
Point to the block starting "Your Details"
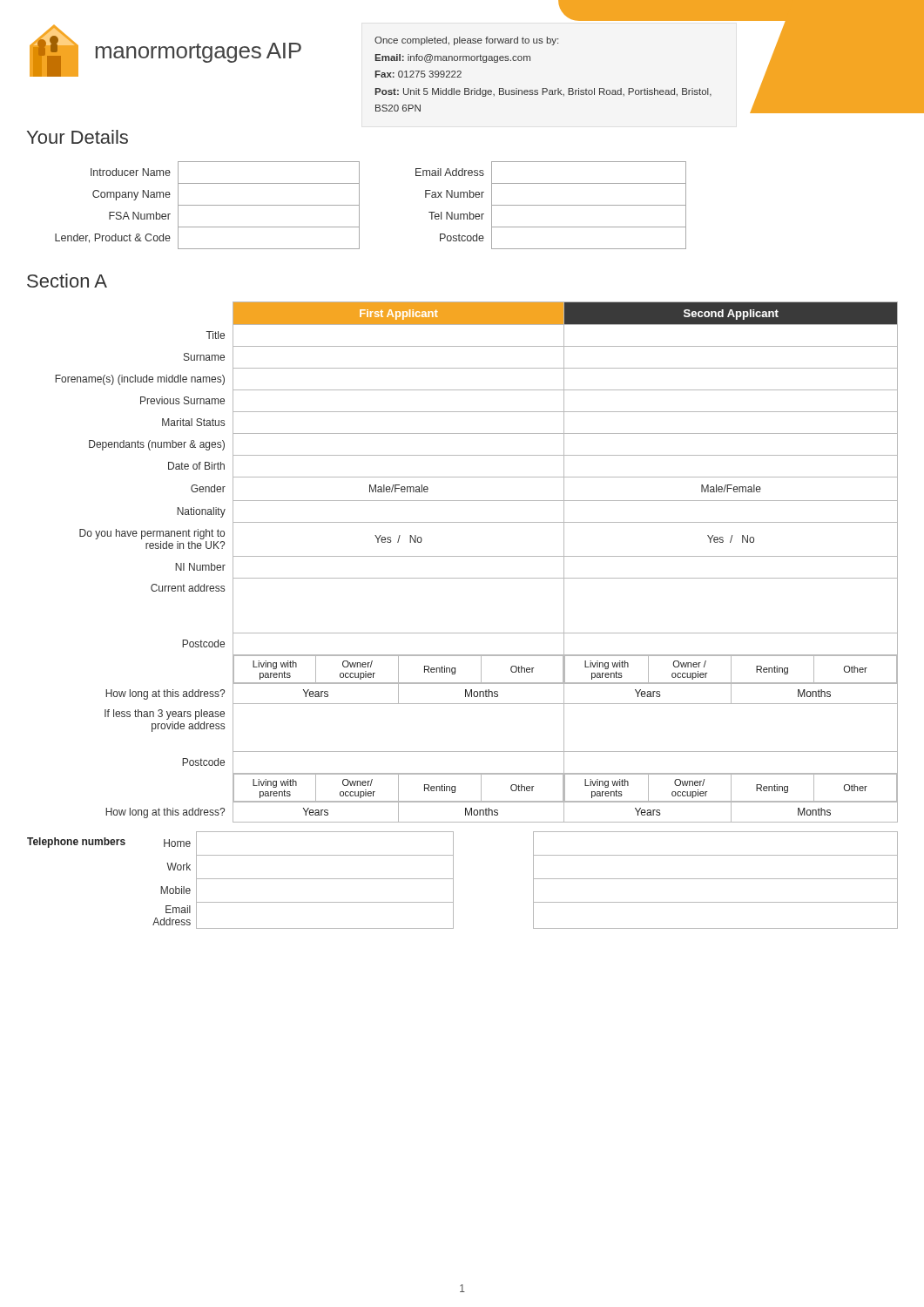tap(77, 137)
